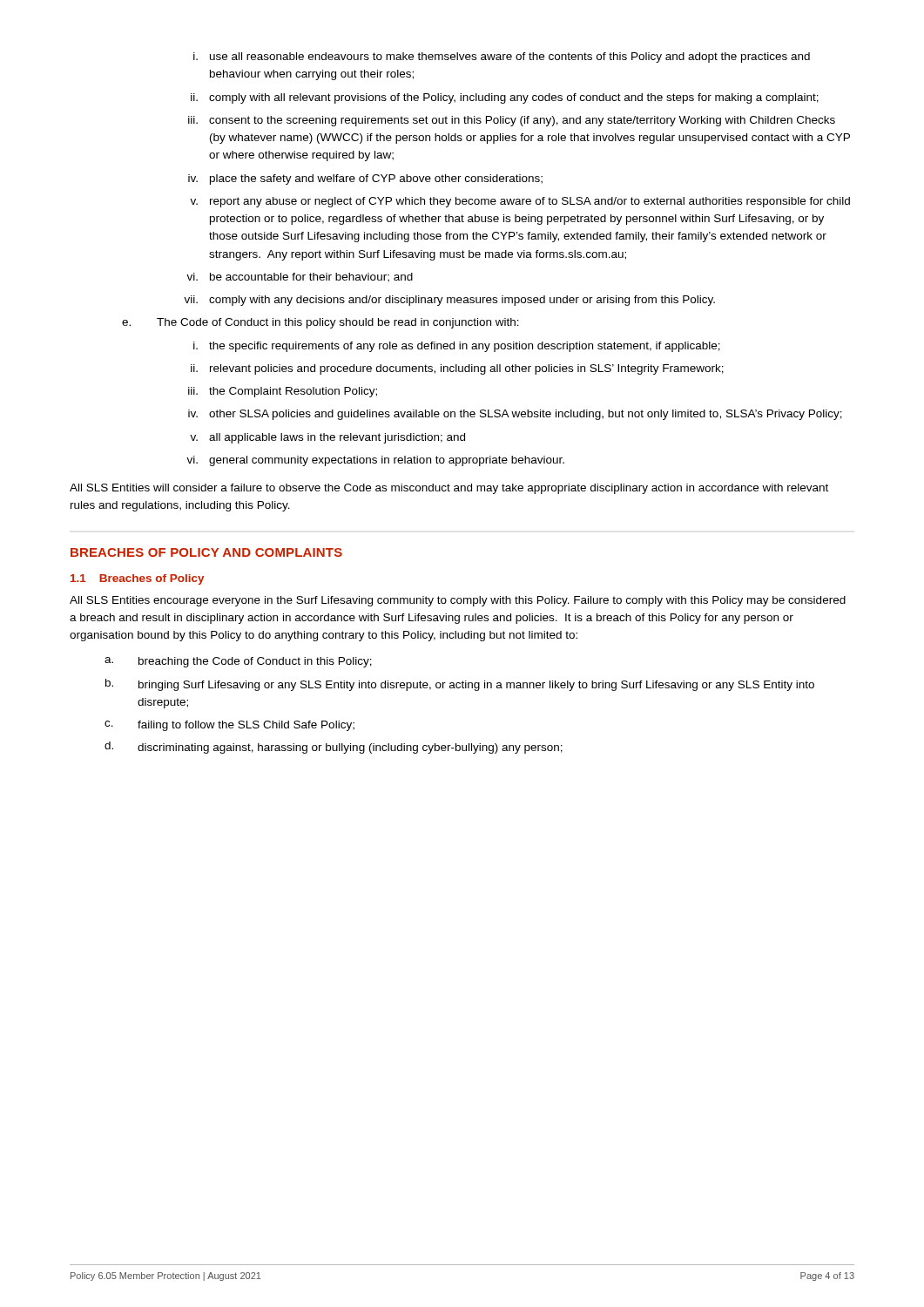The width and height of the screenshot is (924, 1307).
Task: Locate the list item that reads "e. The Code of Conduct in this"
Action: tap(488, 323)
